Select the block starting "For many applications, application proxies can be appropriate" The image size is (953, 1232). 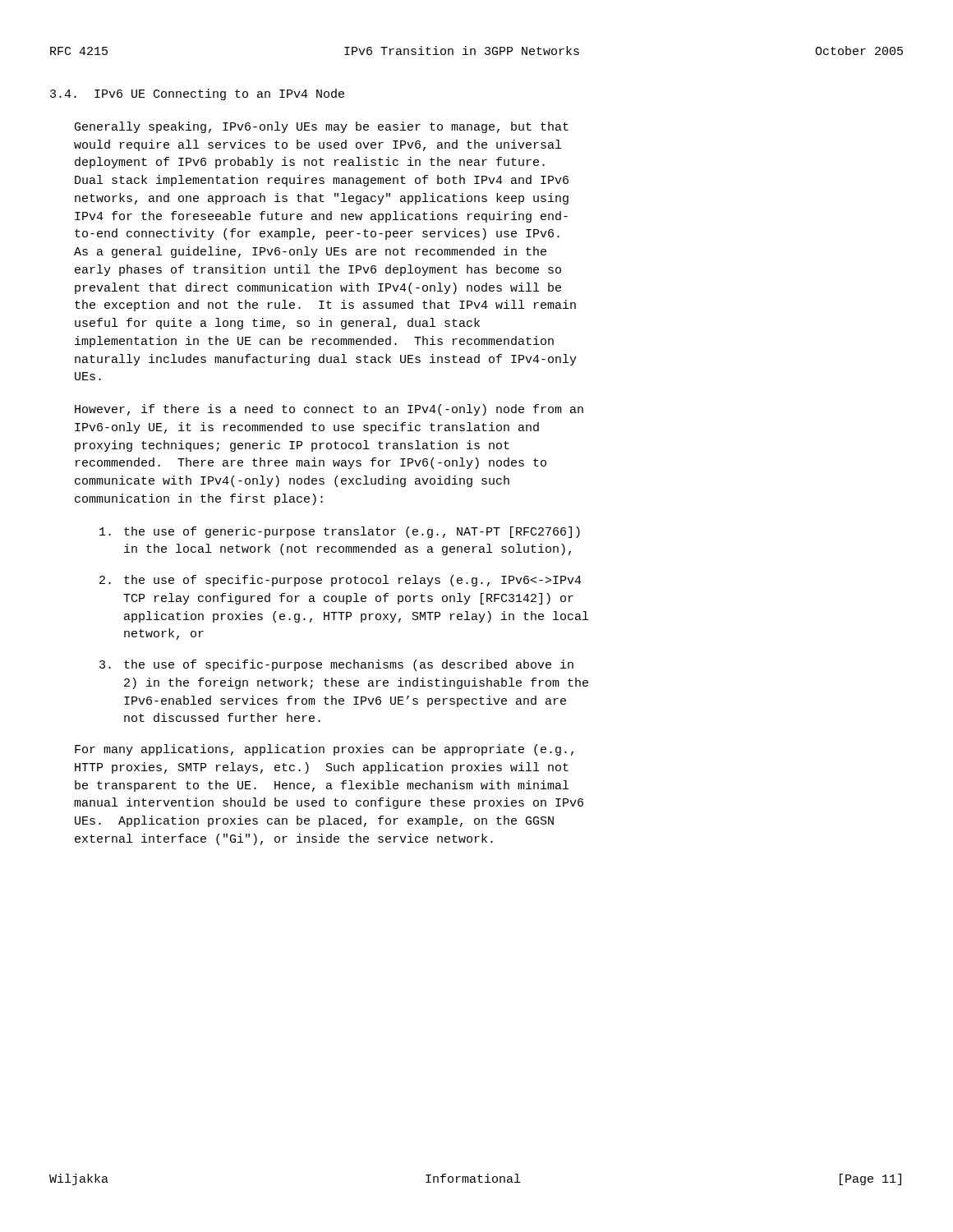(329, 795)
